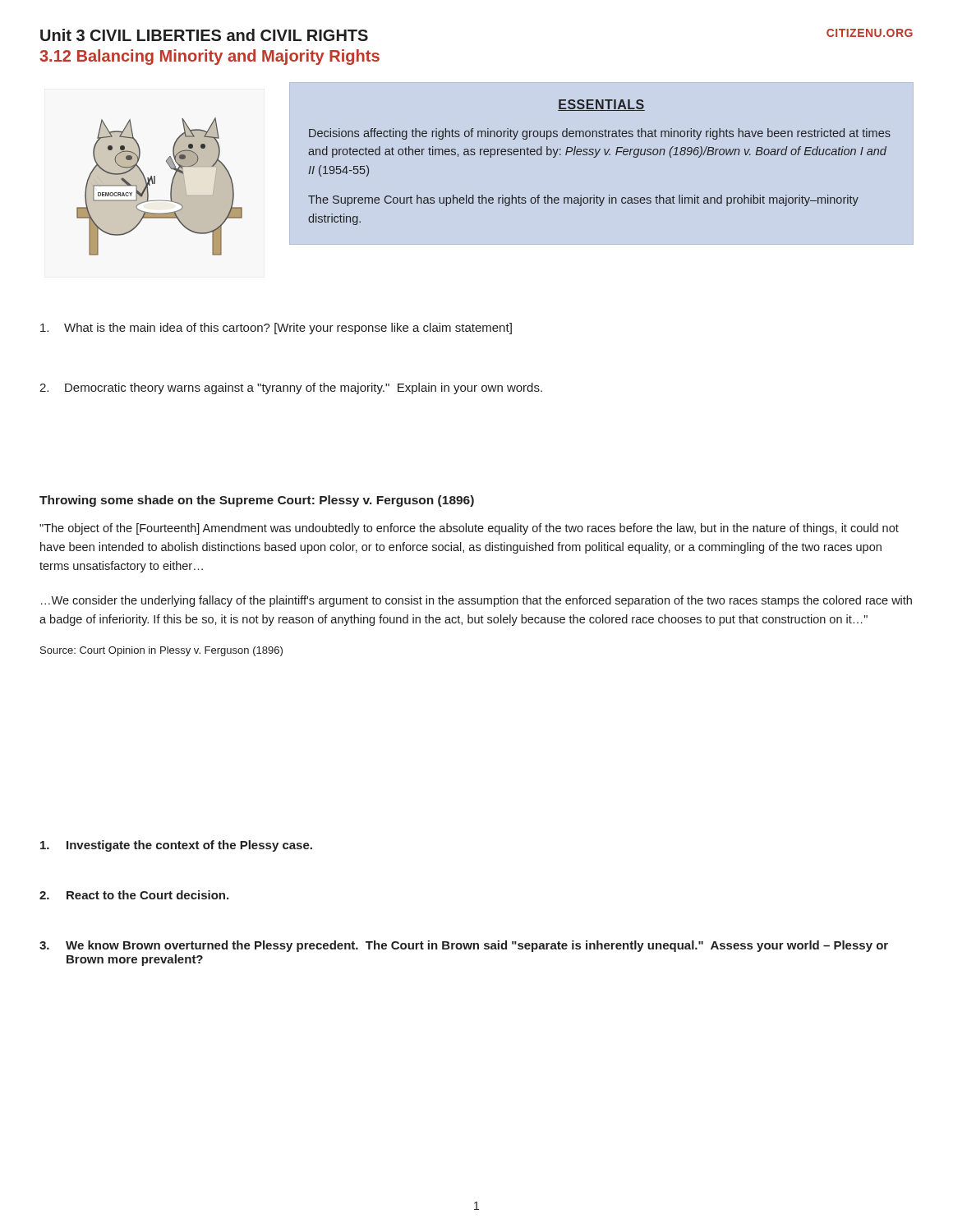This screenshot has height=1232, width=953.
Task: Find the text block starting "What is the main idea of"
Action: (276, 327)
